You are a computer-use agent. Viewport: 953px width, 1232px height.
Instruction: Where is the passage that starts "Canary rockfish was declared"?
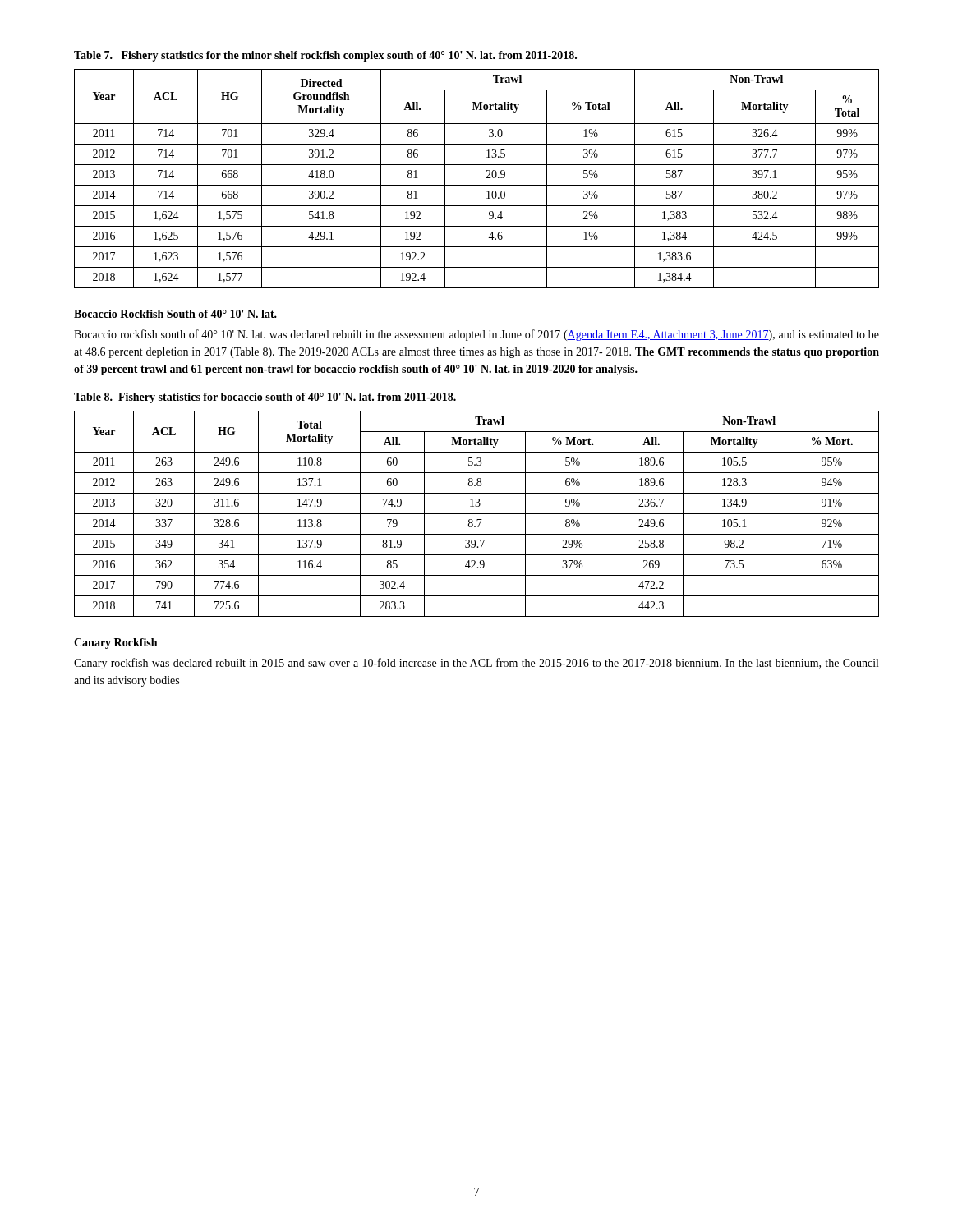(476, 672)
